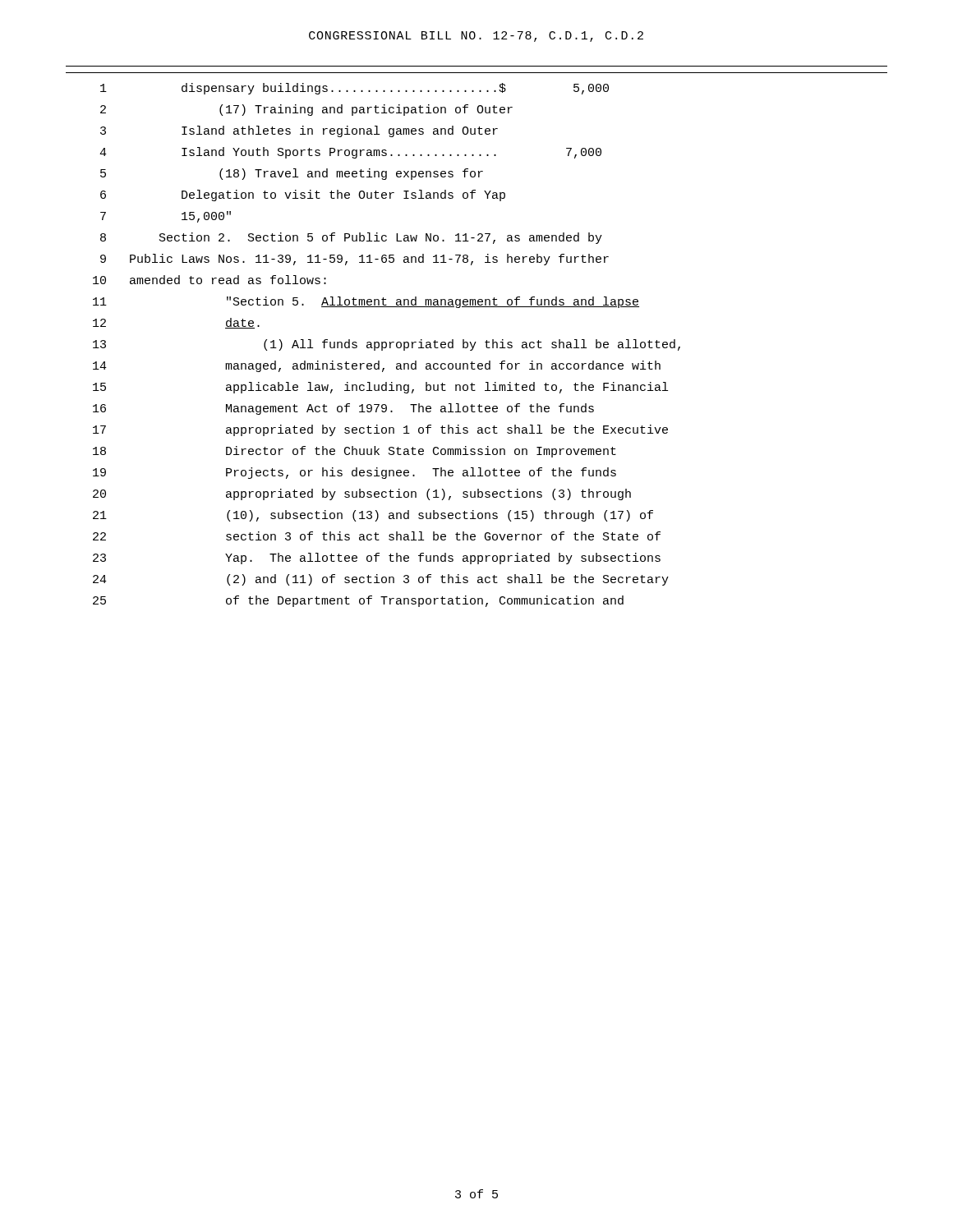Locate the list item with the text "5 (18) Travel and meeting expenses for"

click(x=476, y=175)
